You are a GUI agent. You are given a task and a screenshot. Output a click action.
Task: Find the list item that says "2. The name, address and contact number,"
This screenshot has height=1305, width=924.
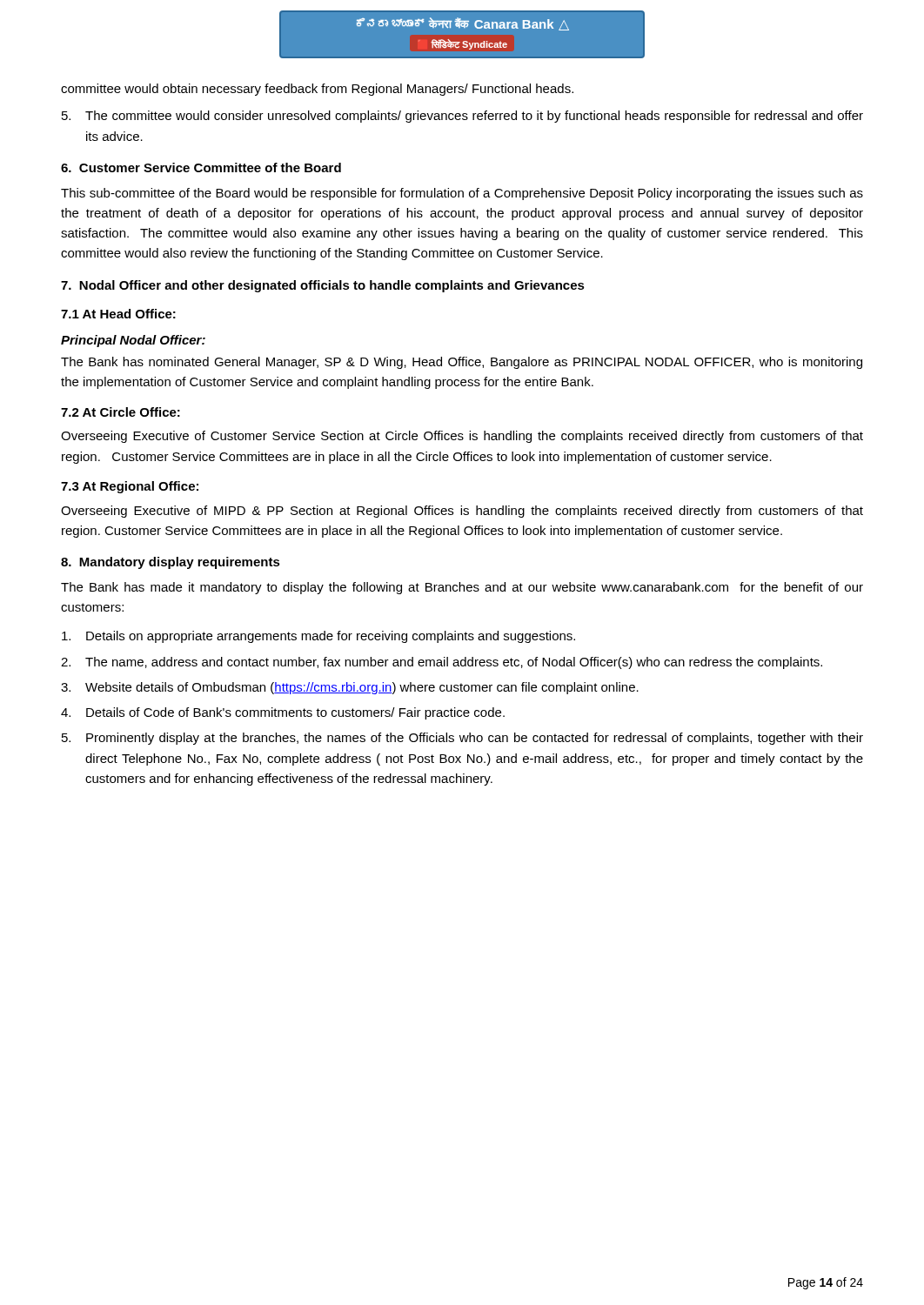pyautogui.click(x=462, y=661)
